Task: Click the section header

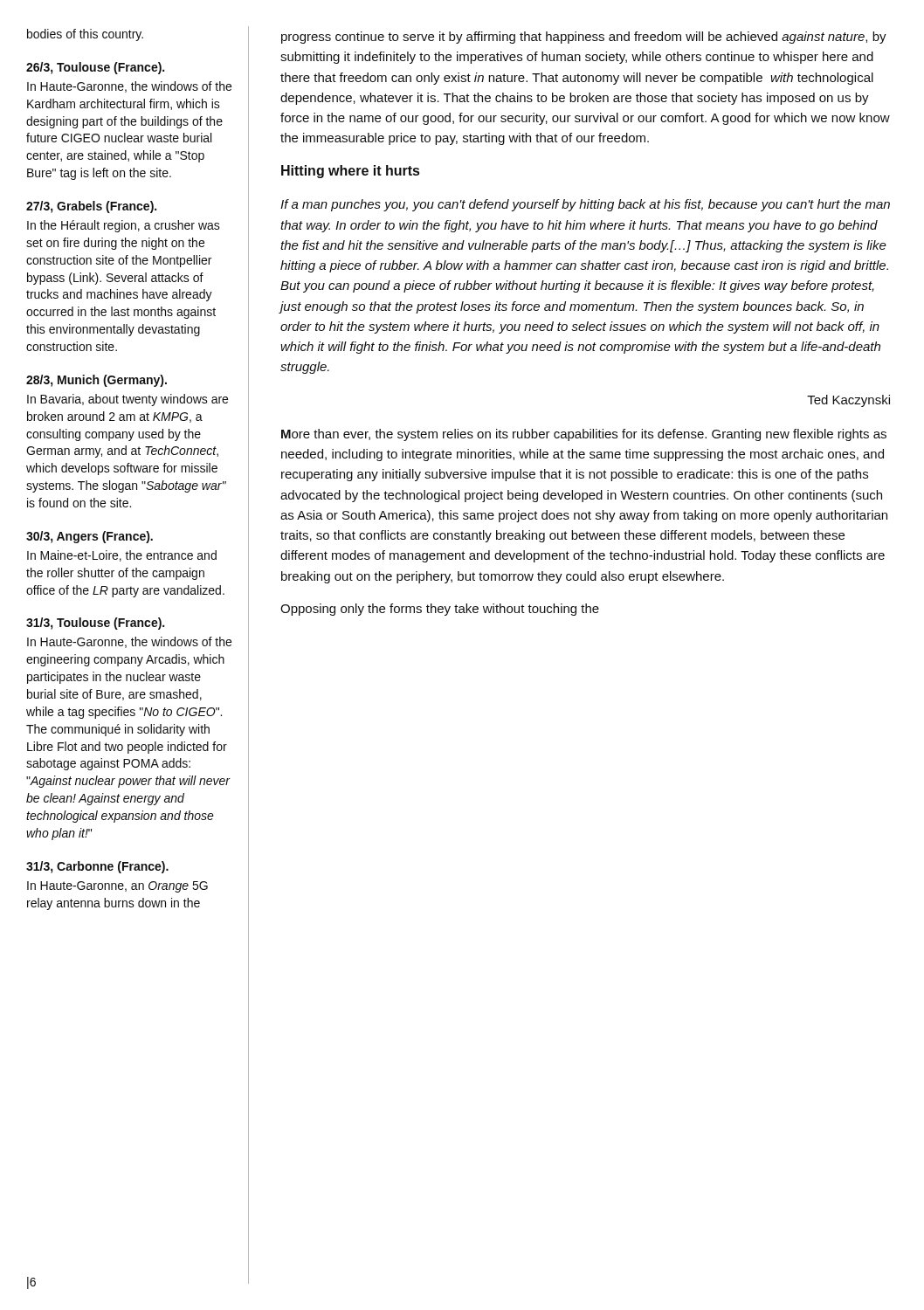Action: point(350,170)
